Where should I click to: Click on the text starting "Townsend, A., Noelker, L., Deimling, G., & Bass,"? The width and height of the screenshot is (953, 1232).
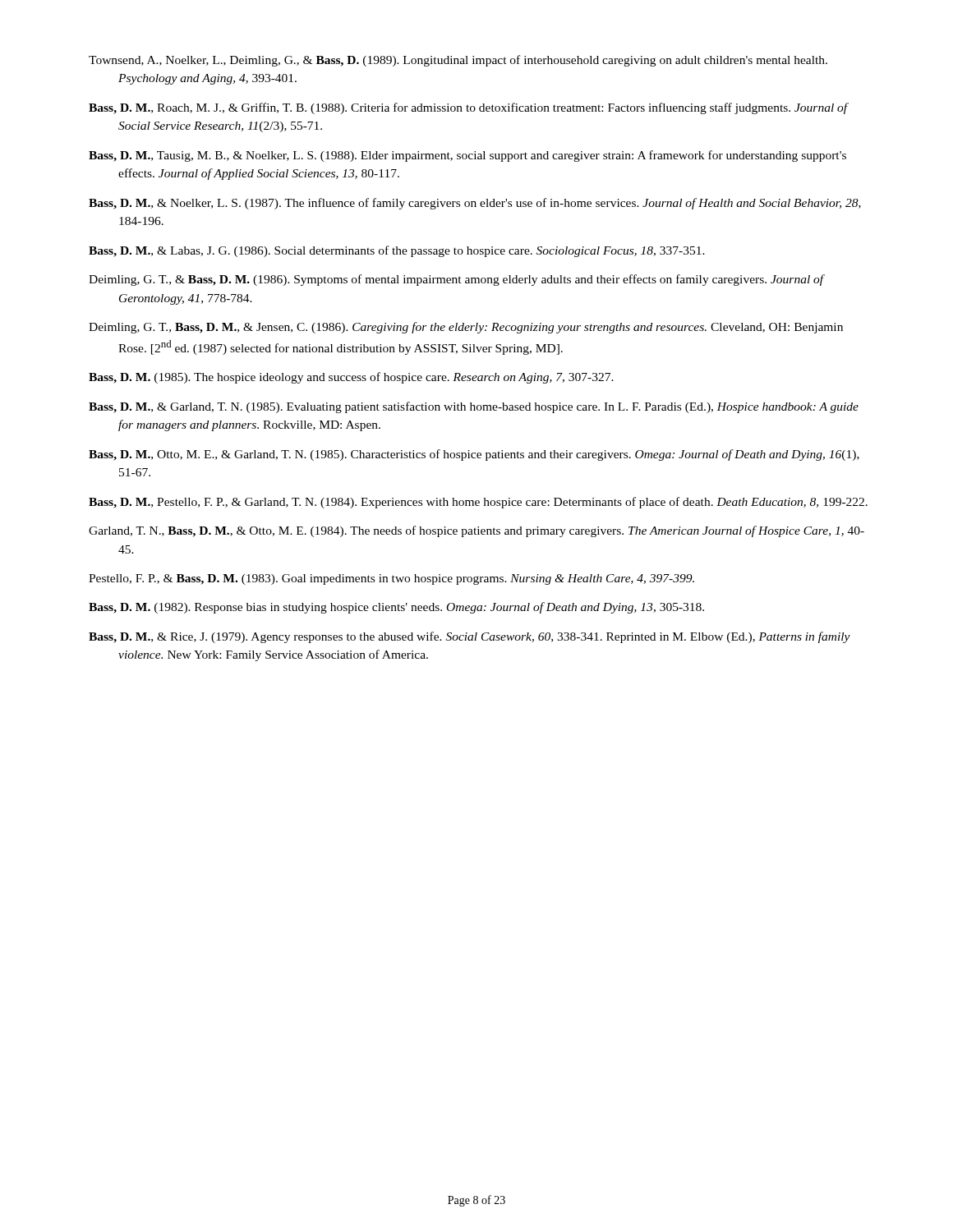tap(458, 69)
